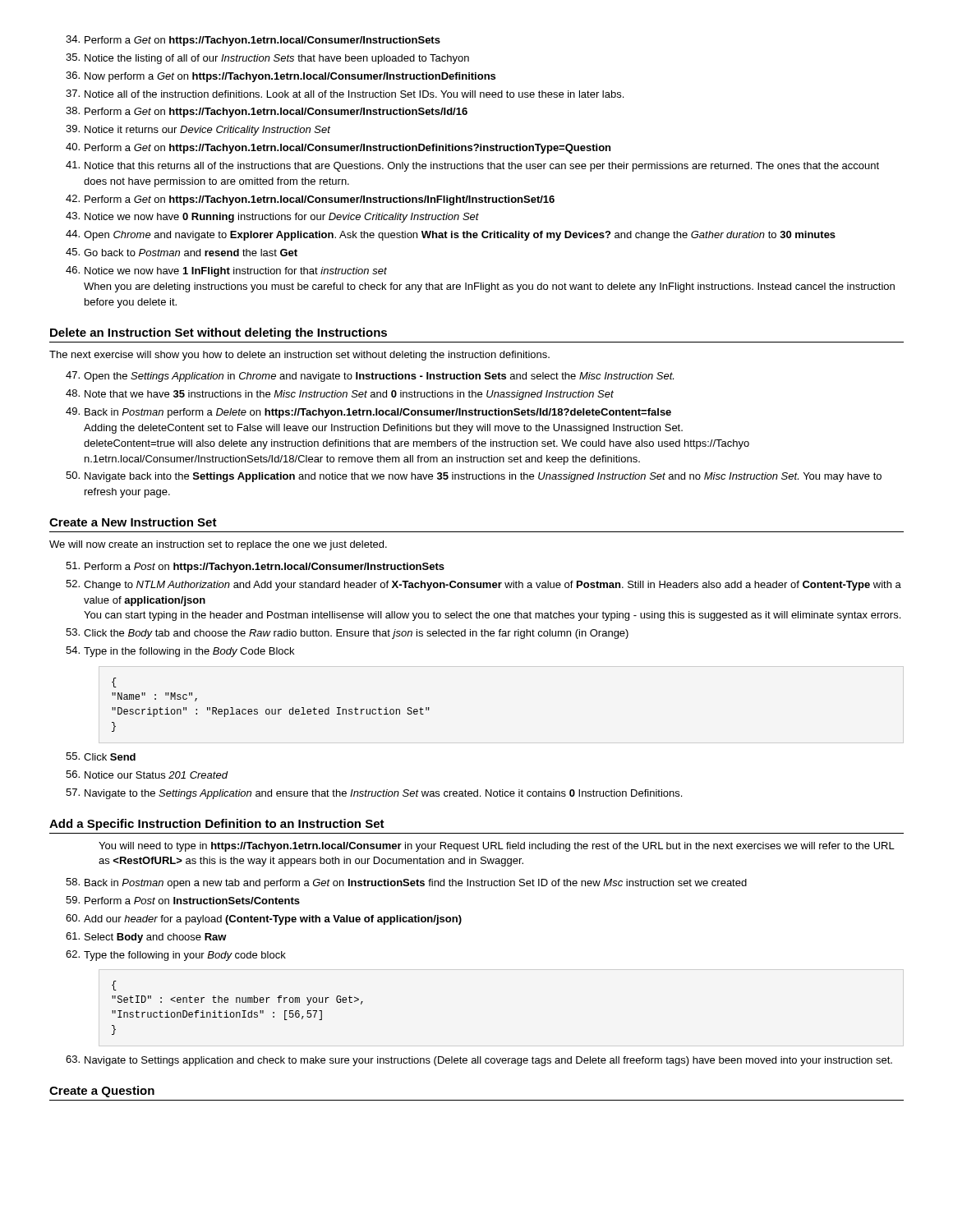Click on the list item that reads "50. Navigate back into the"

[x=476, y=485]
